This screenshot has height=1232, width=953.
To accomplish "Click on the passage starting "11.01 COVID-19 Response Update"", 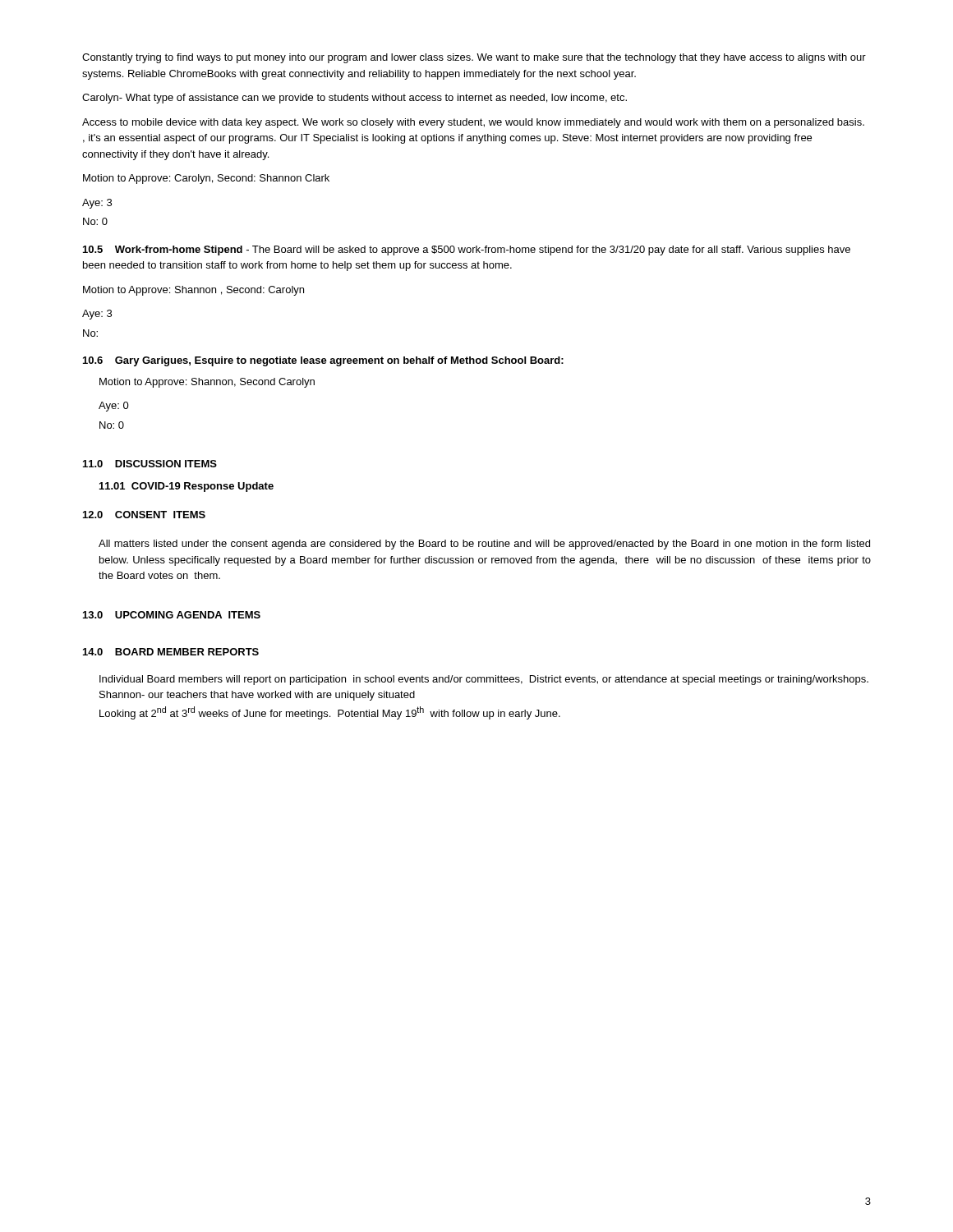I will pyautogui.click(x=186, y=486).
